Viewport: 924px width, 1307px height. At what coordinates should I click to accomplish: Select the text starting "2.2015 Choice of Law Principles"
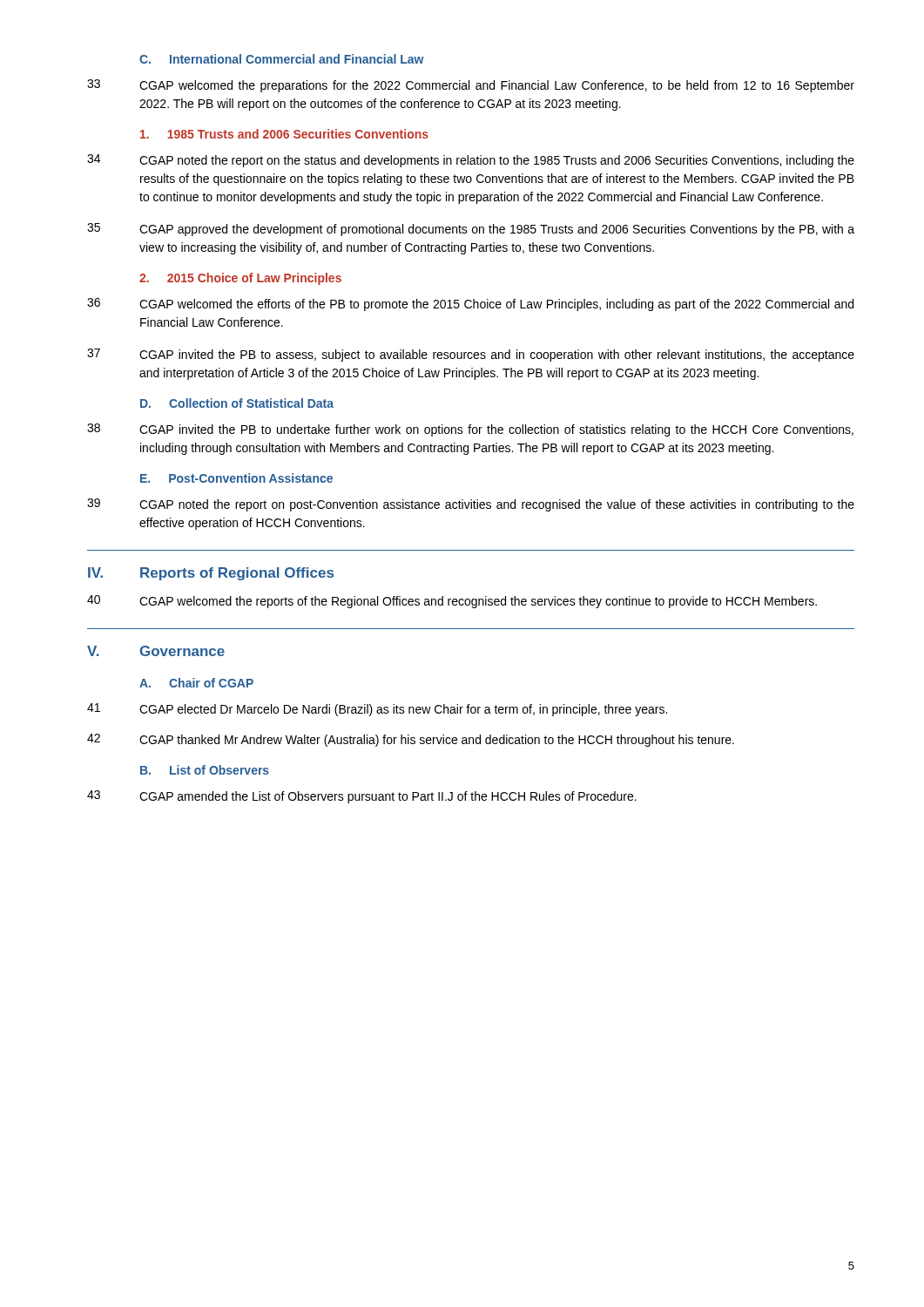(241, 278)
